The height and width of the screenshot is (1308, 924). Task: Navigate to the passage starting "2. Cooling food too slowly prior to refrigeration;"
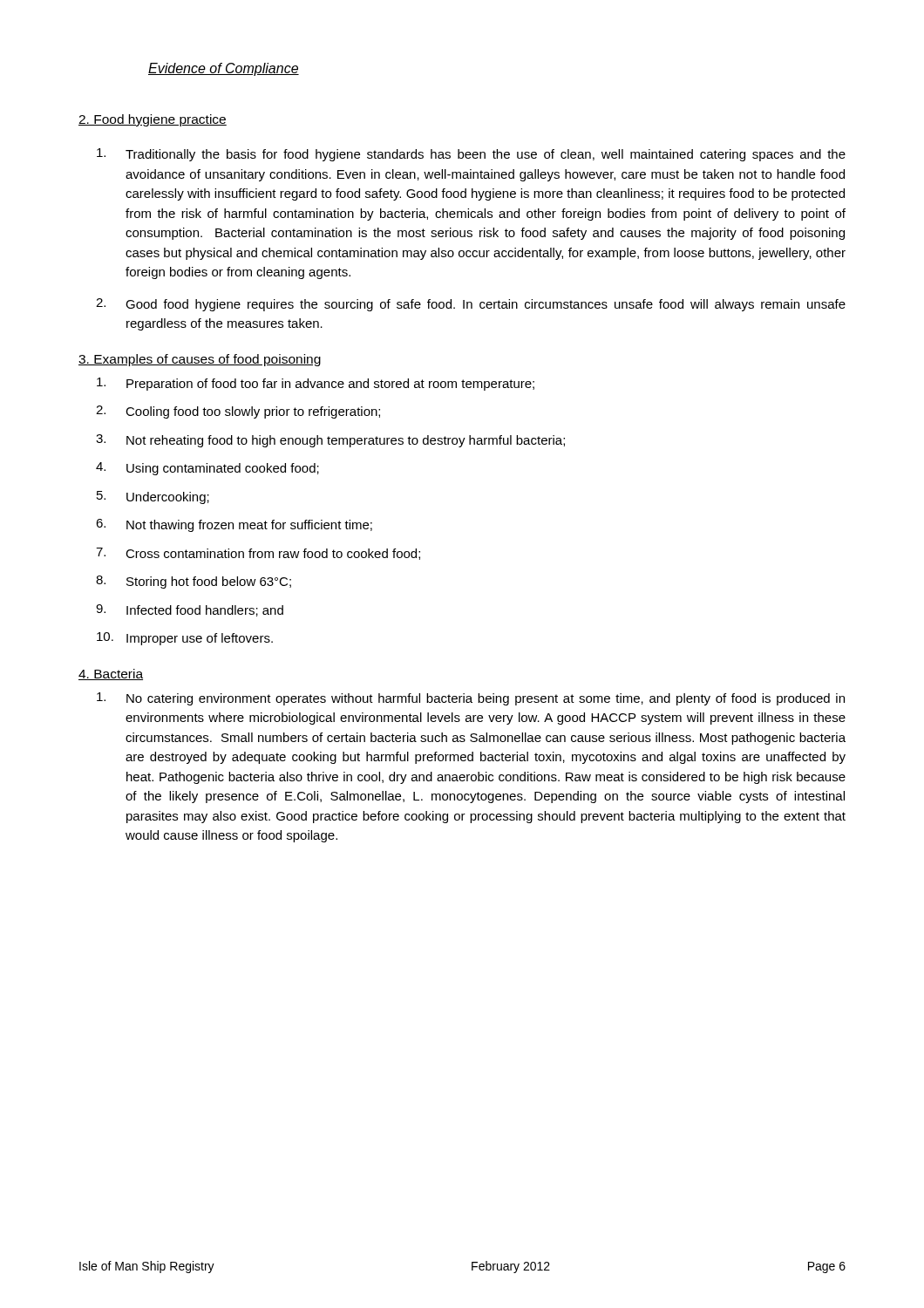[x=238, y=412]
